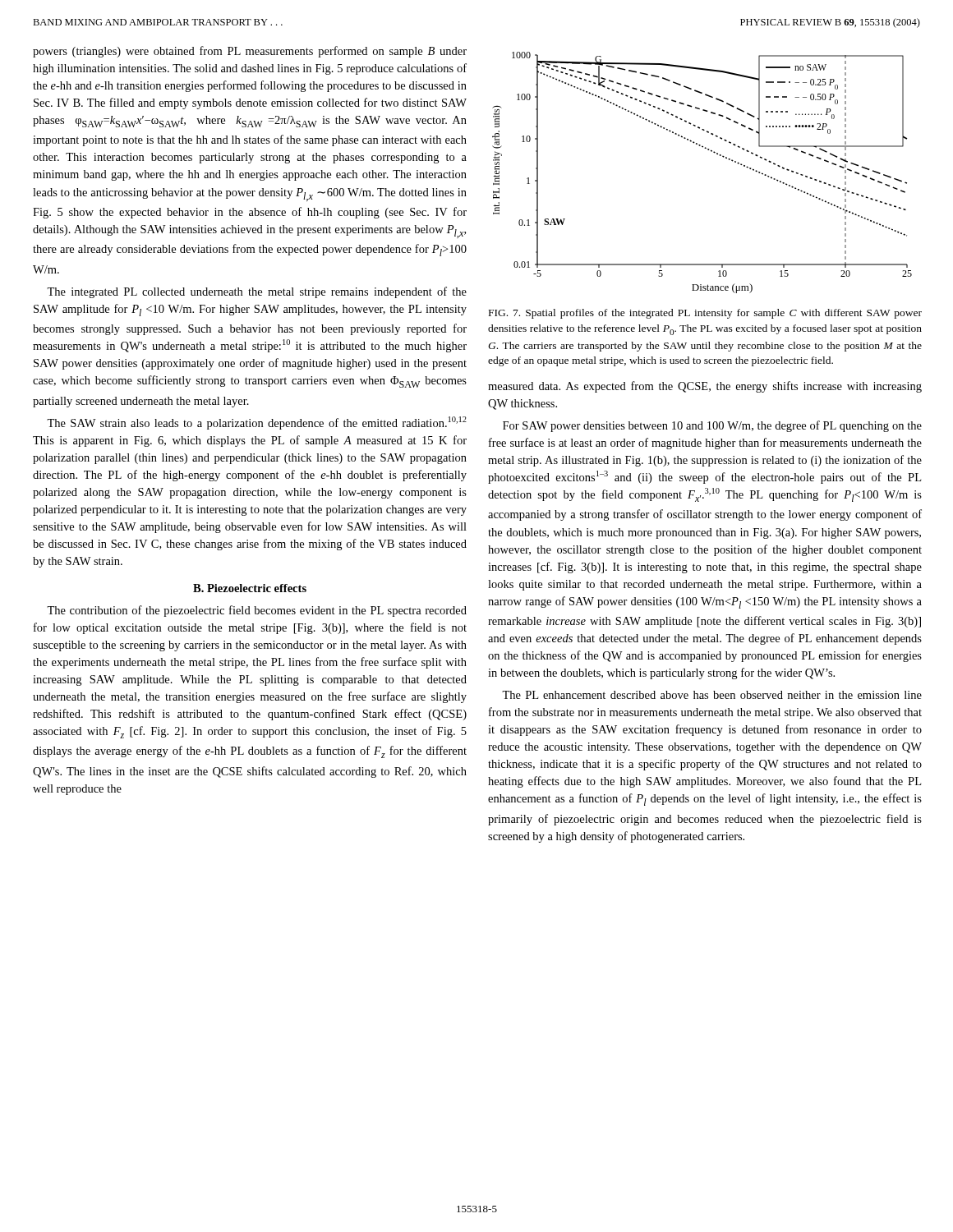Point to the region starting "The contribution of the piezoelectric field becomes evident"
The image size is (953, 1232).
pos(250,700)
